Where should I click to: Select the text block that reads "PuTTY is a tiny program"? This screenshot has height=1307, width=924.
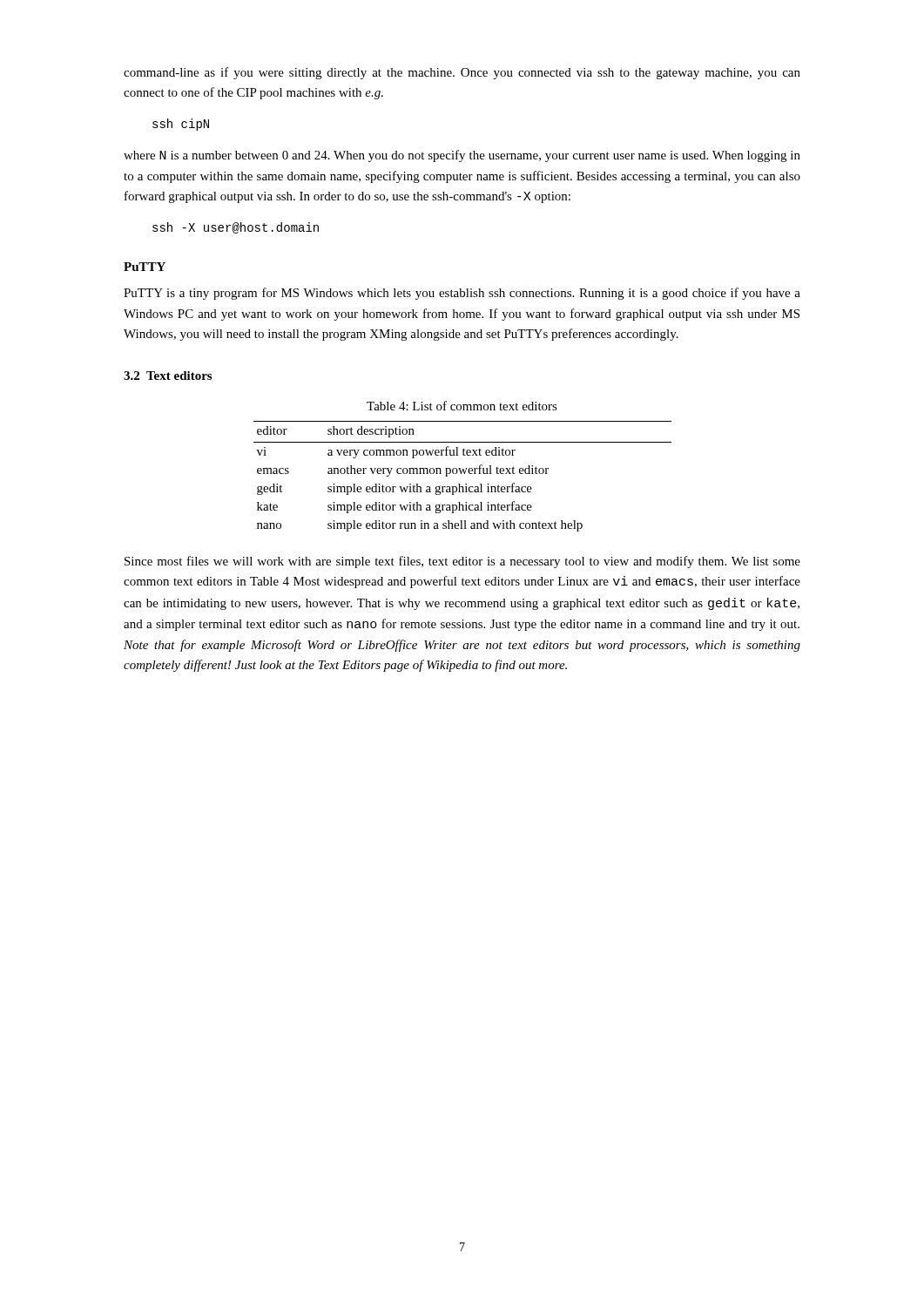462,314
